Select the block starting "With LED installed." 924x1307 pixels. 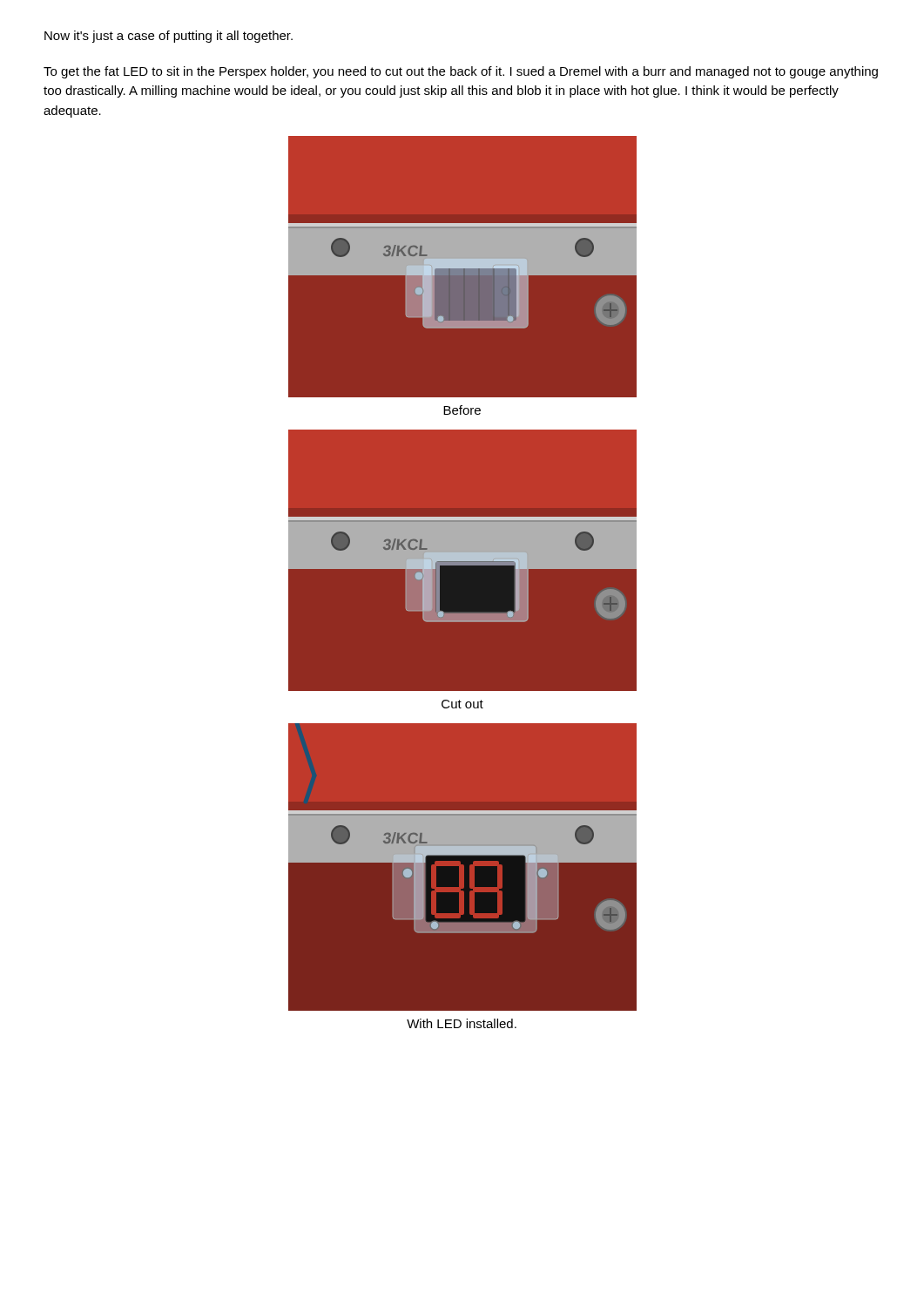click(462, 1023)
